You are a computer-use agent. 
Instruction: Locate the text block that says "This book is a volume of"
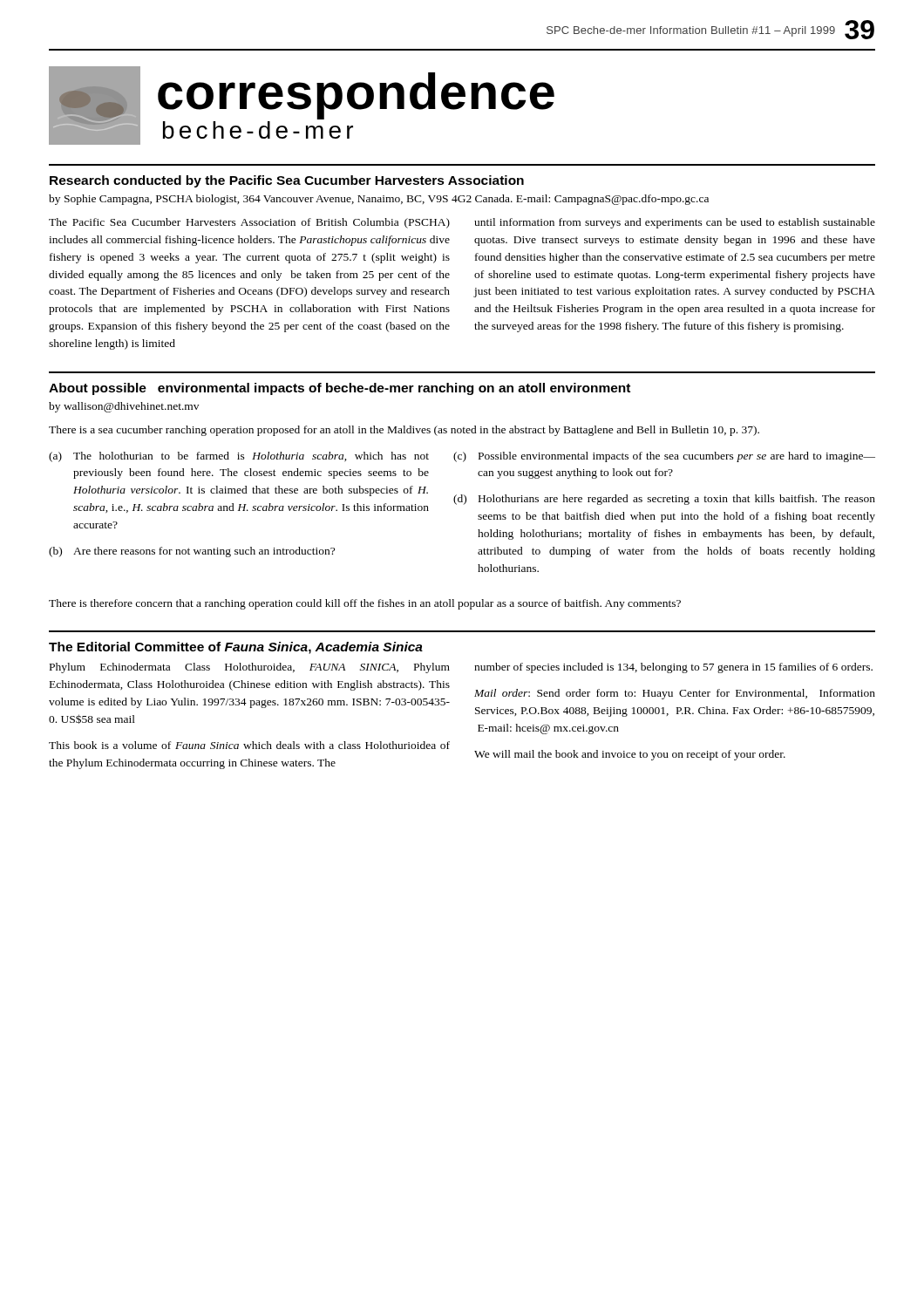249,754
